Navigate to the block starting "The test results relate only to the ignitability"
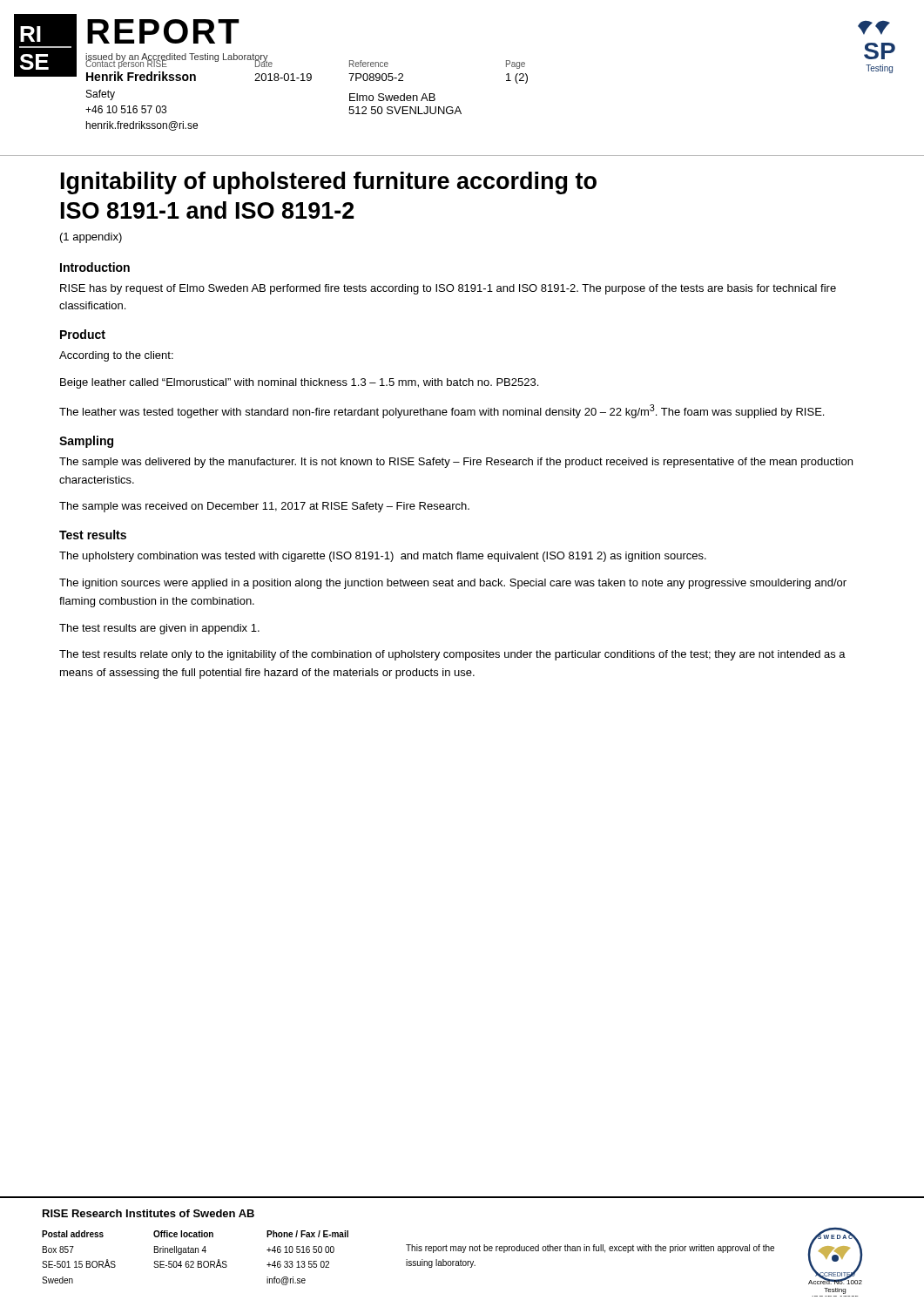Image resolution: width=924 pixels, height=1307 pixels. coord(452,663)
